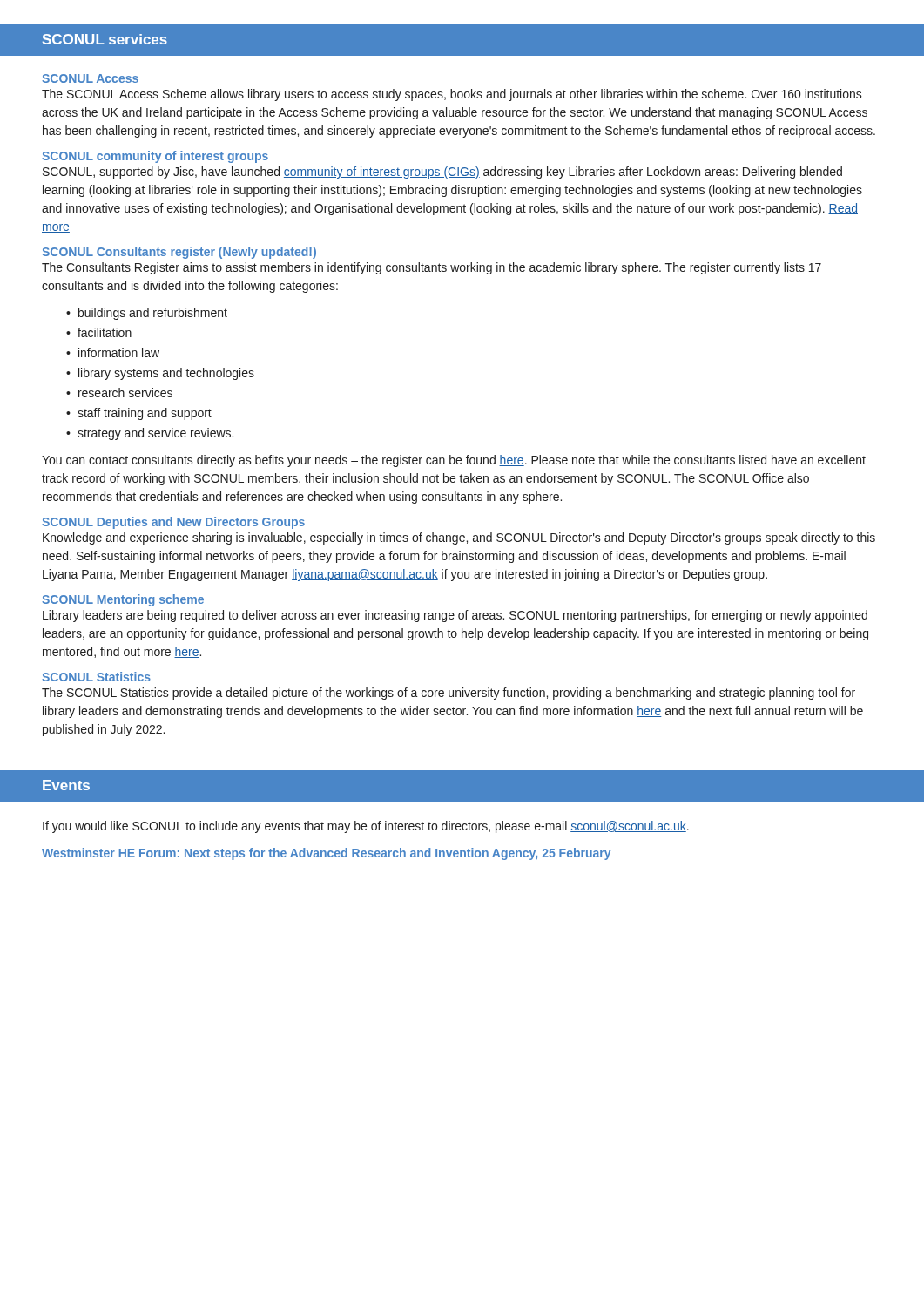Find the block on this page that starts "Library leaders are being required to"

click(x=462, y=634)
